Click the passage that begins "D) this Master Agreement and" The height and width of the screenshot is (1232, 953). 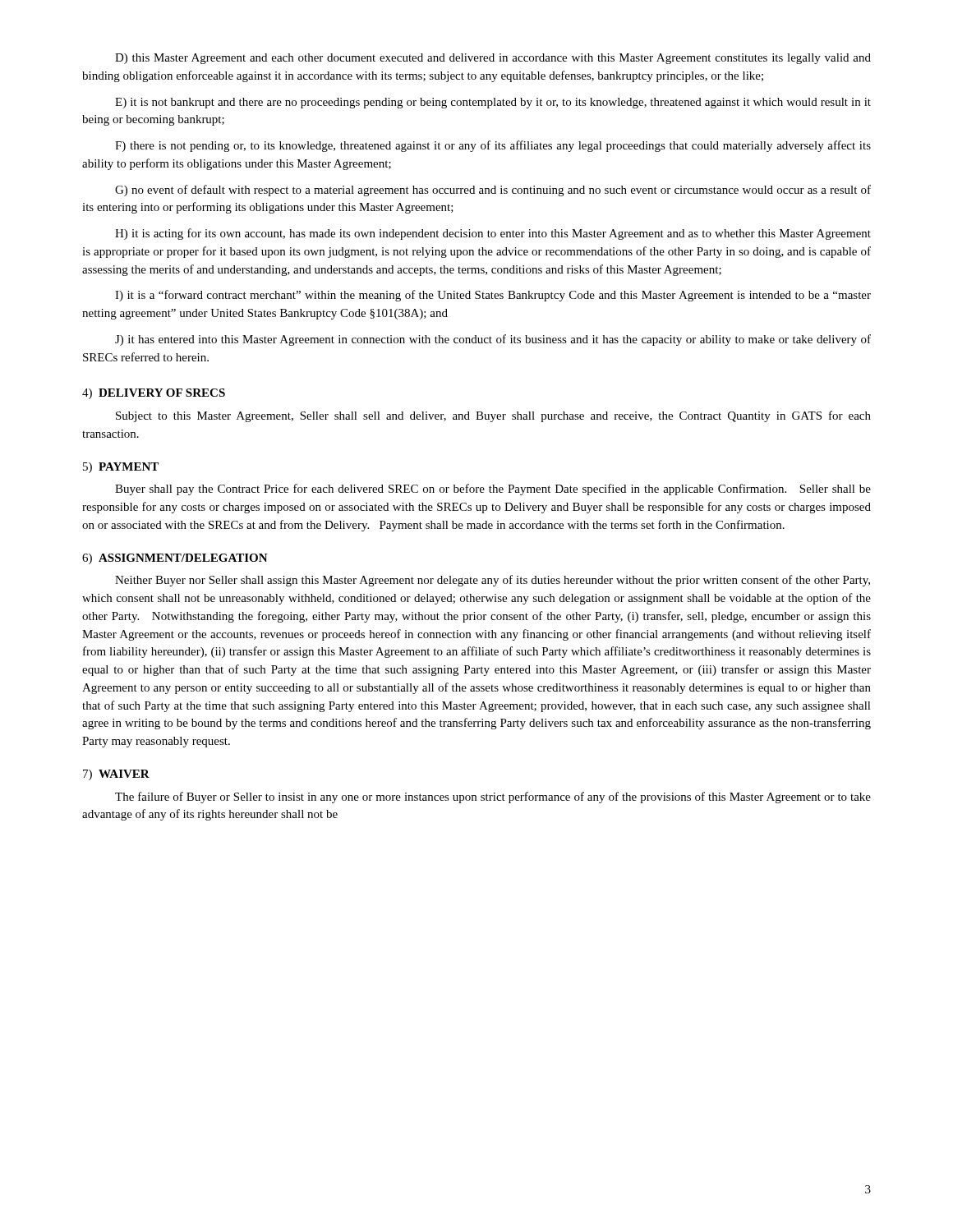tap(476, 66)
